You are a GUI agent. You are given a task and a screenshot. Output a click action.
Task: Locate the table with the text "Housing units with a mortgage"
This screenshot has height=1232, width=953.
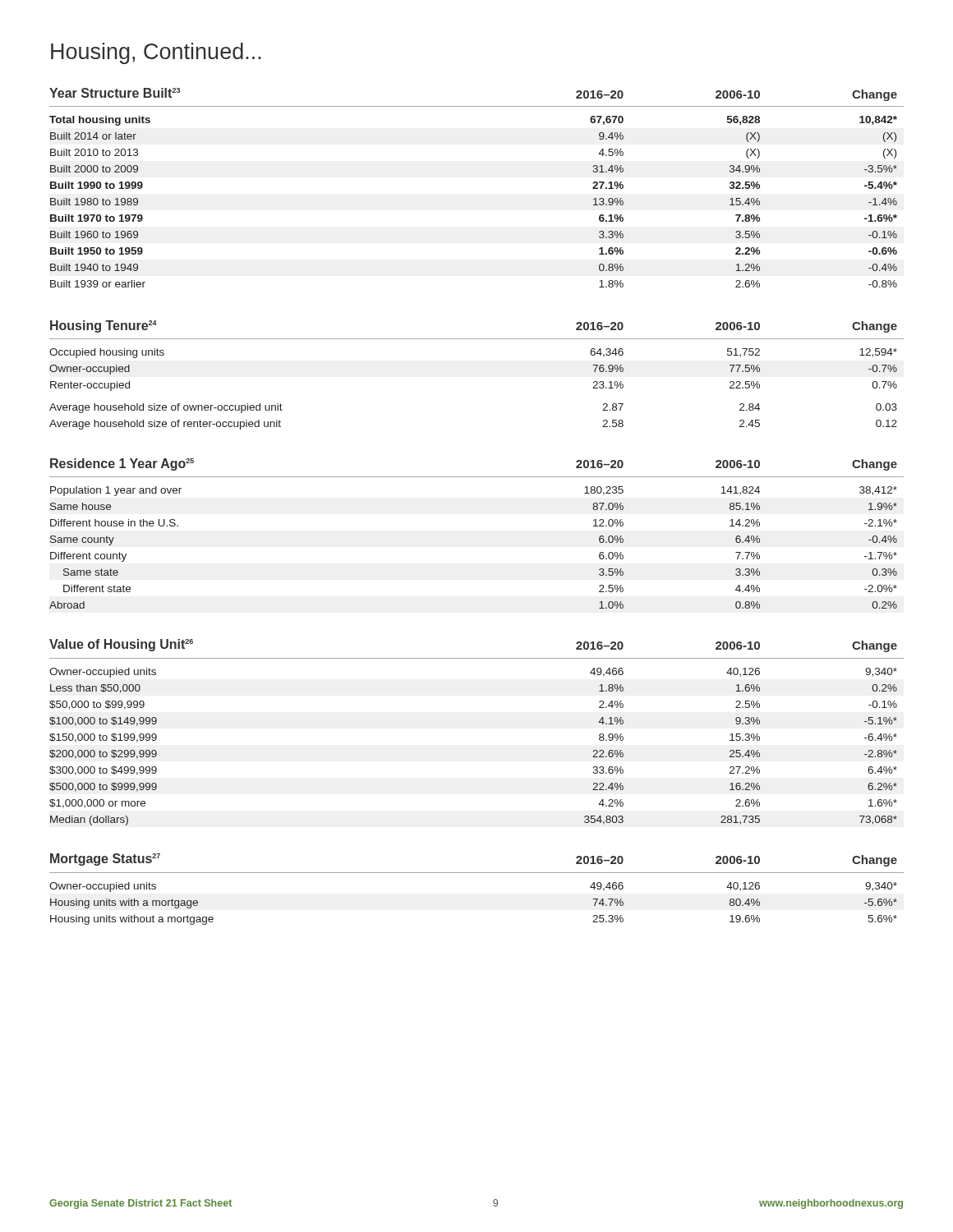tap(476, 887)
